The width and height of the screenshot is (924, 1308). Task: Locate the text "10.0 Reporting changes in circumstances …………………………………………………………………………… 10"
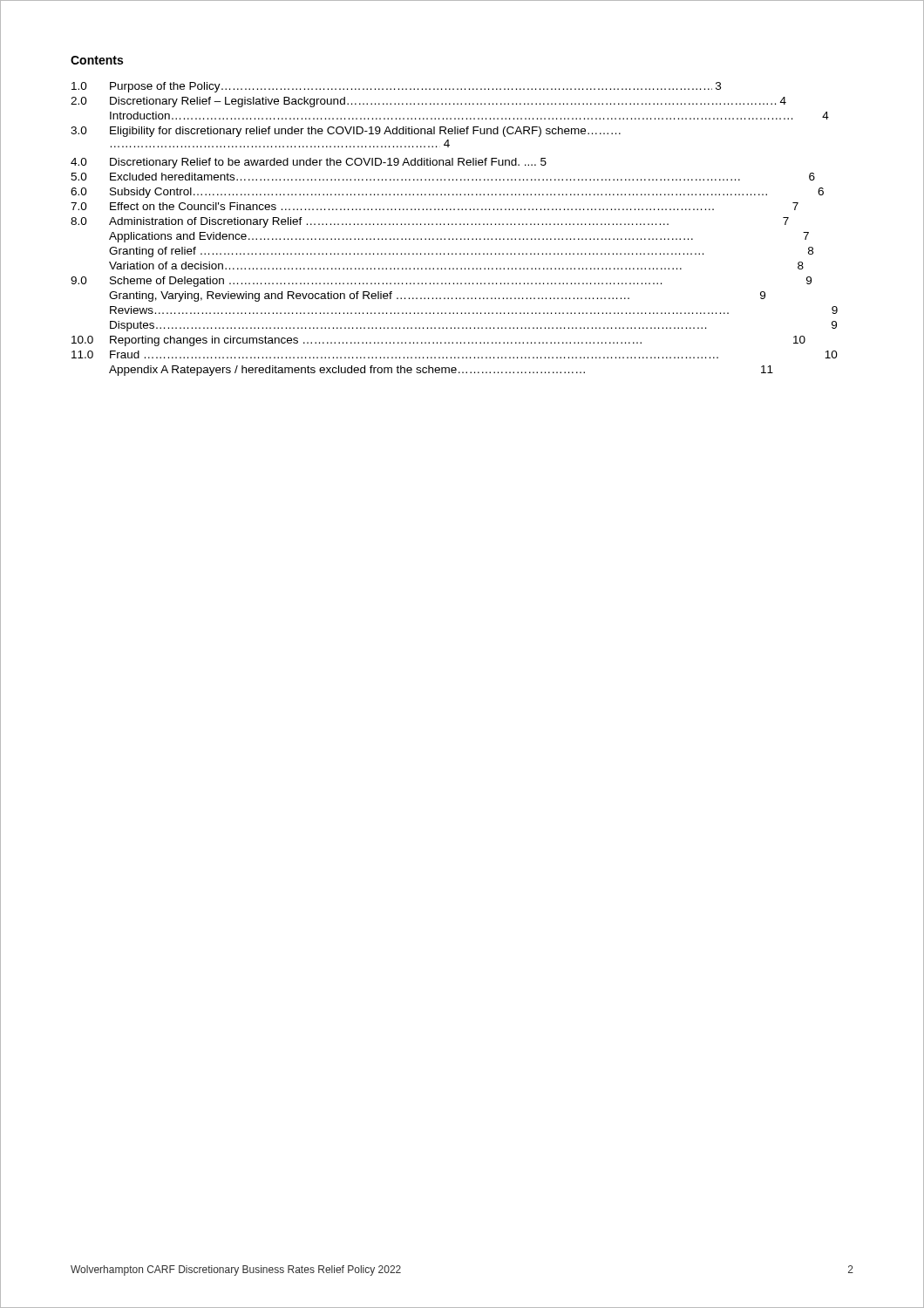point(462,340)
